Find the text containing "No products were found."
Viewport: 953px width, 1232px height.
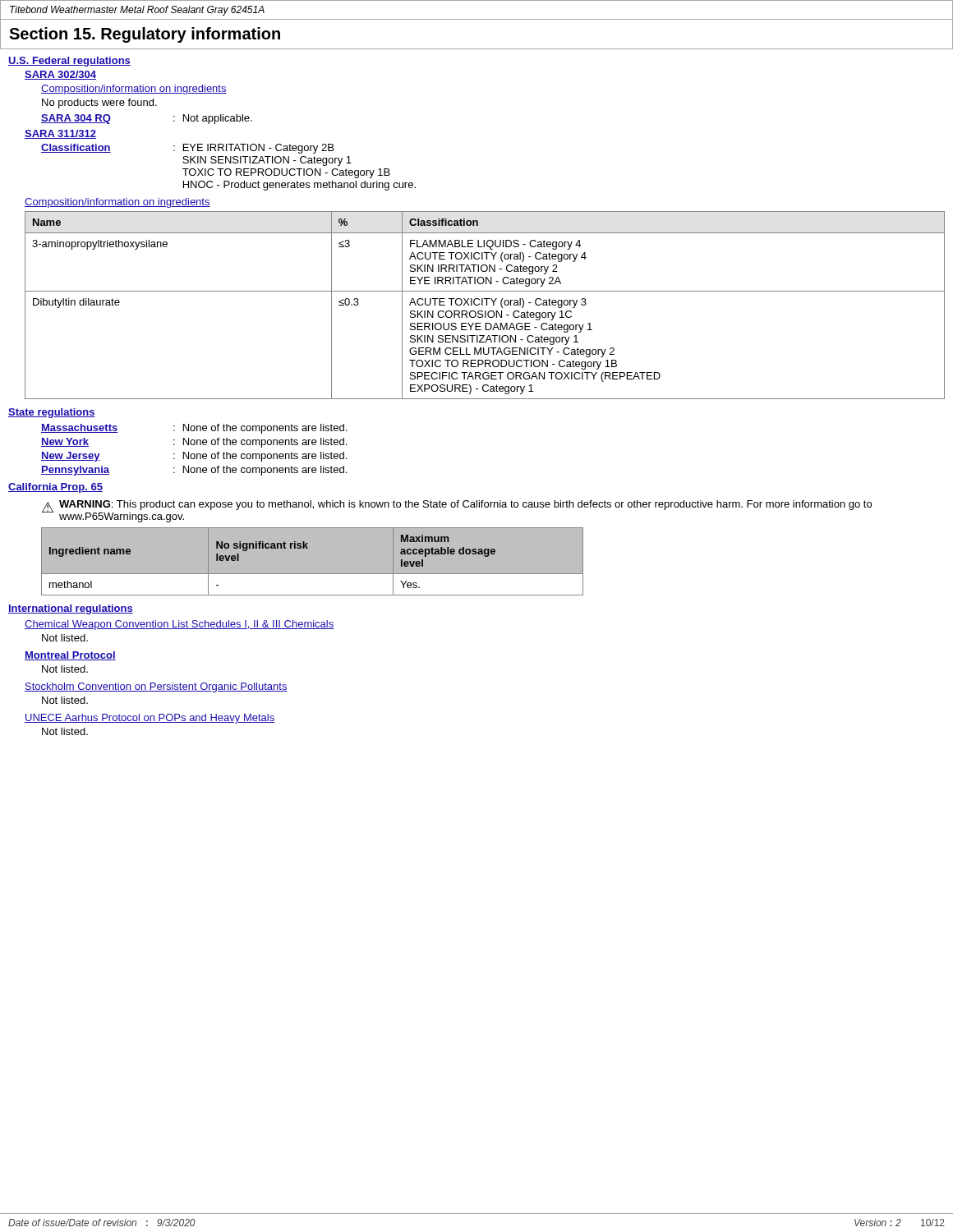pyautogui.click(x=99, y=102)
